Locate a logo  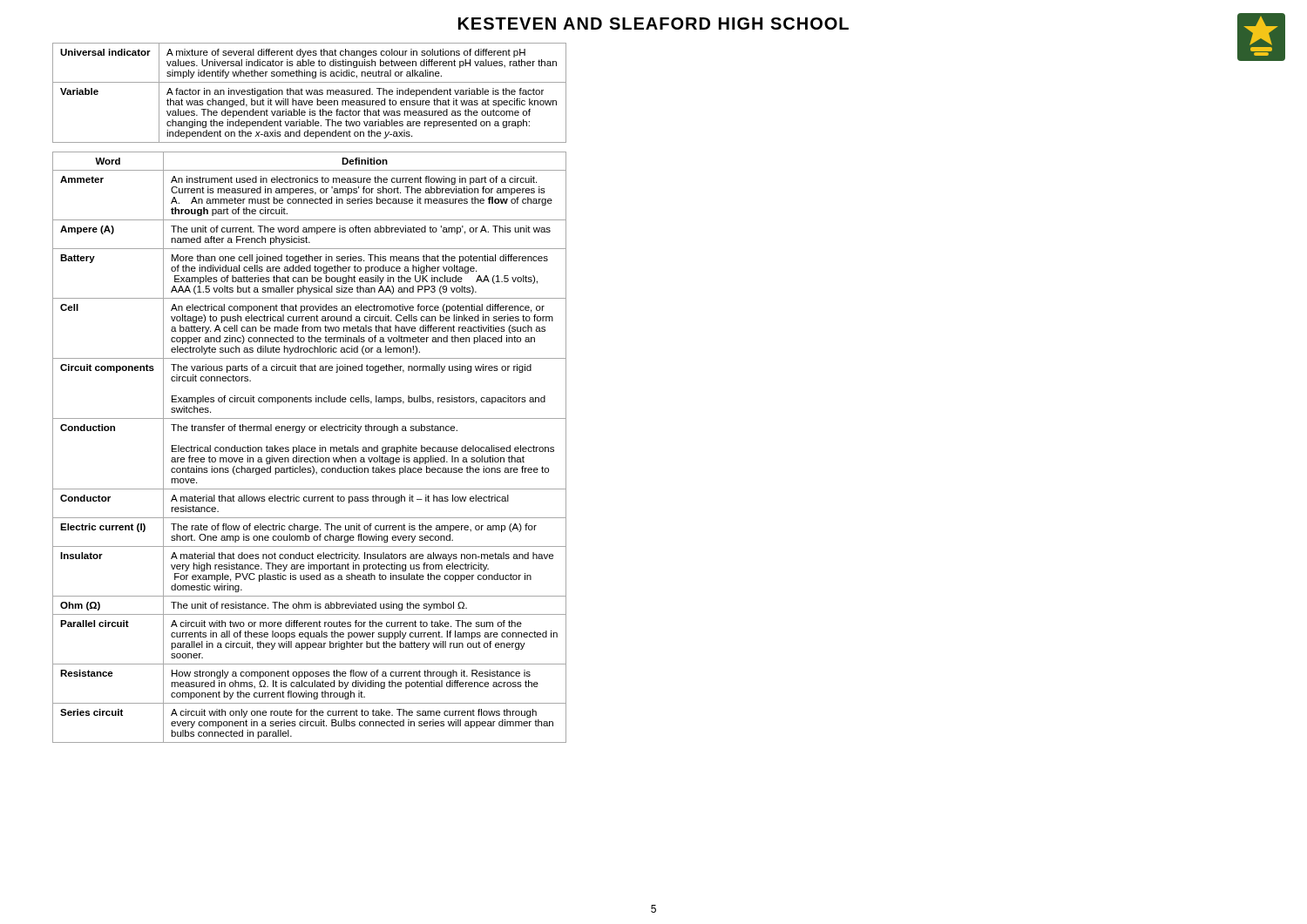point(1261,37)
